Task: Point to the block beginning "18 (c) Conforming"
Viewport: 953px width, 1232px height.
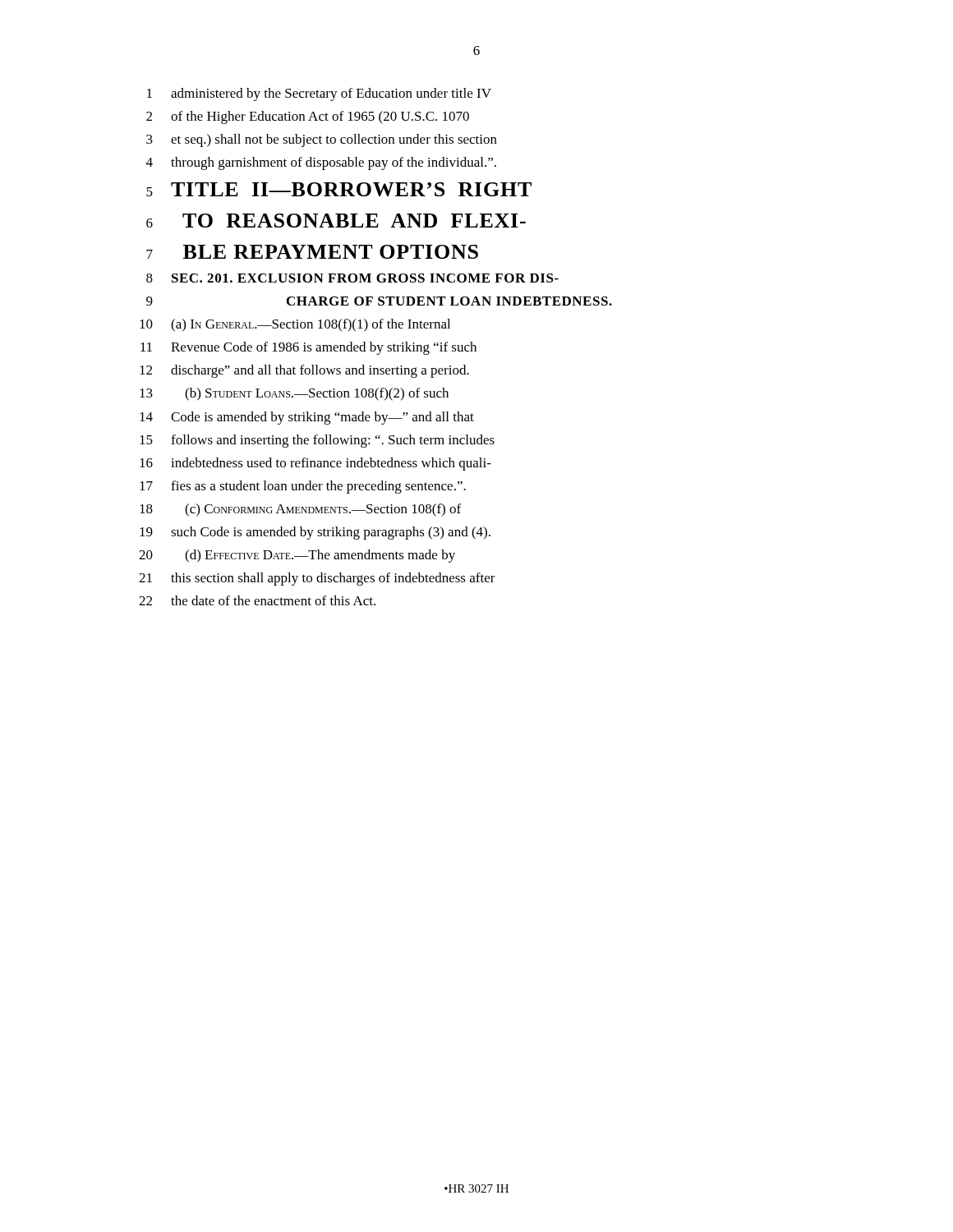Action: (x=442, y=509)
